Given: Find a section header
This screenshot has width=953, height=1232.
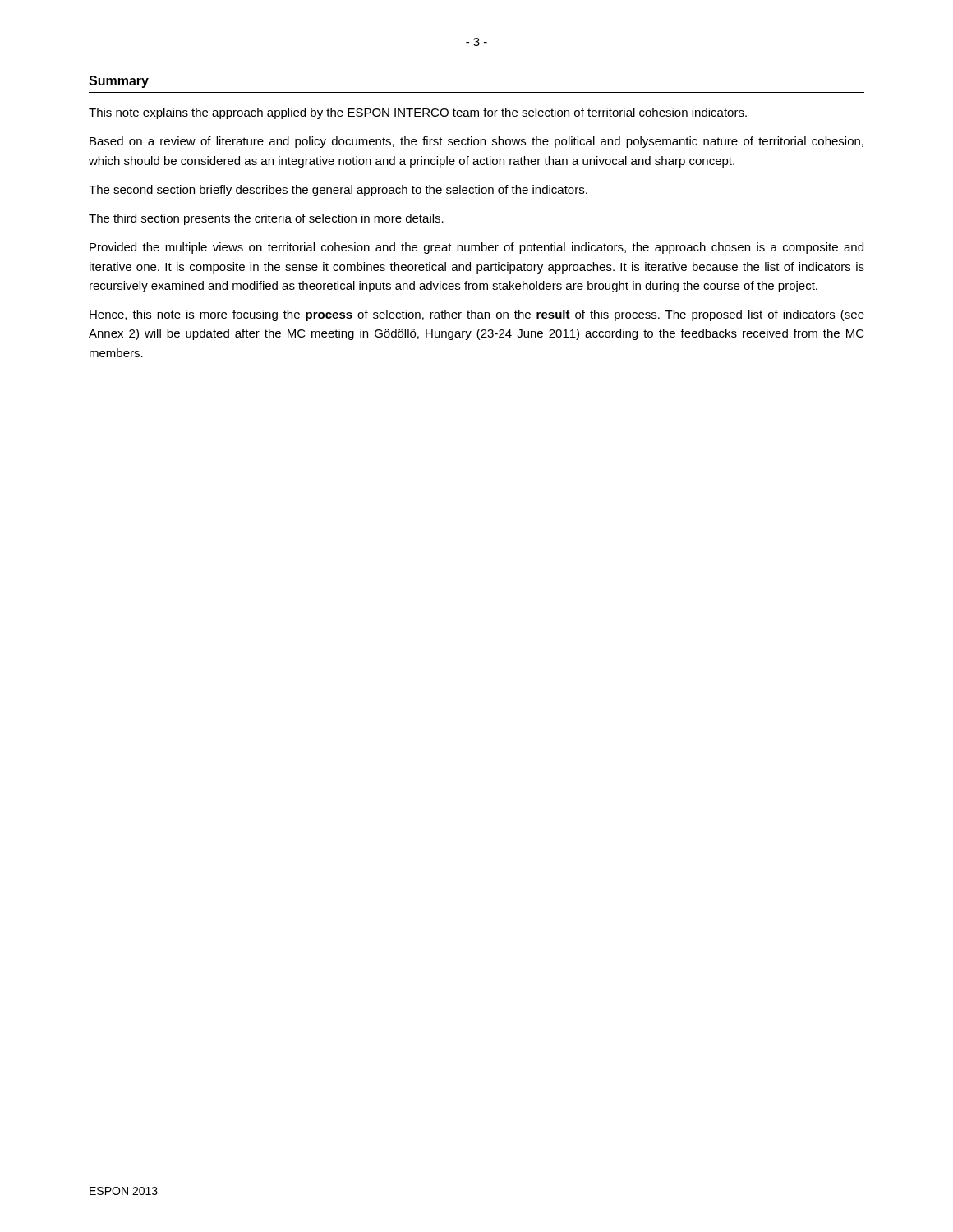Looking at the screenshot, I should point(119,81).
